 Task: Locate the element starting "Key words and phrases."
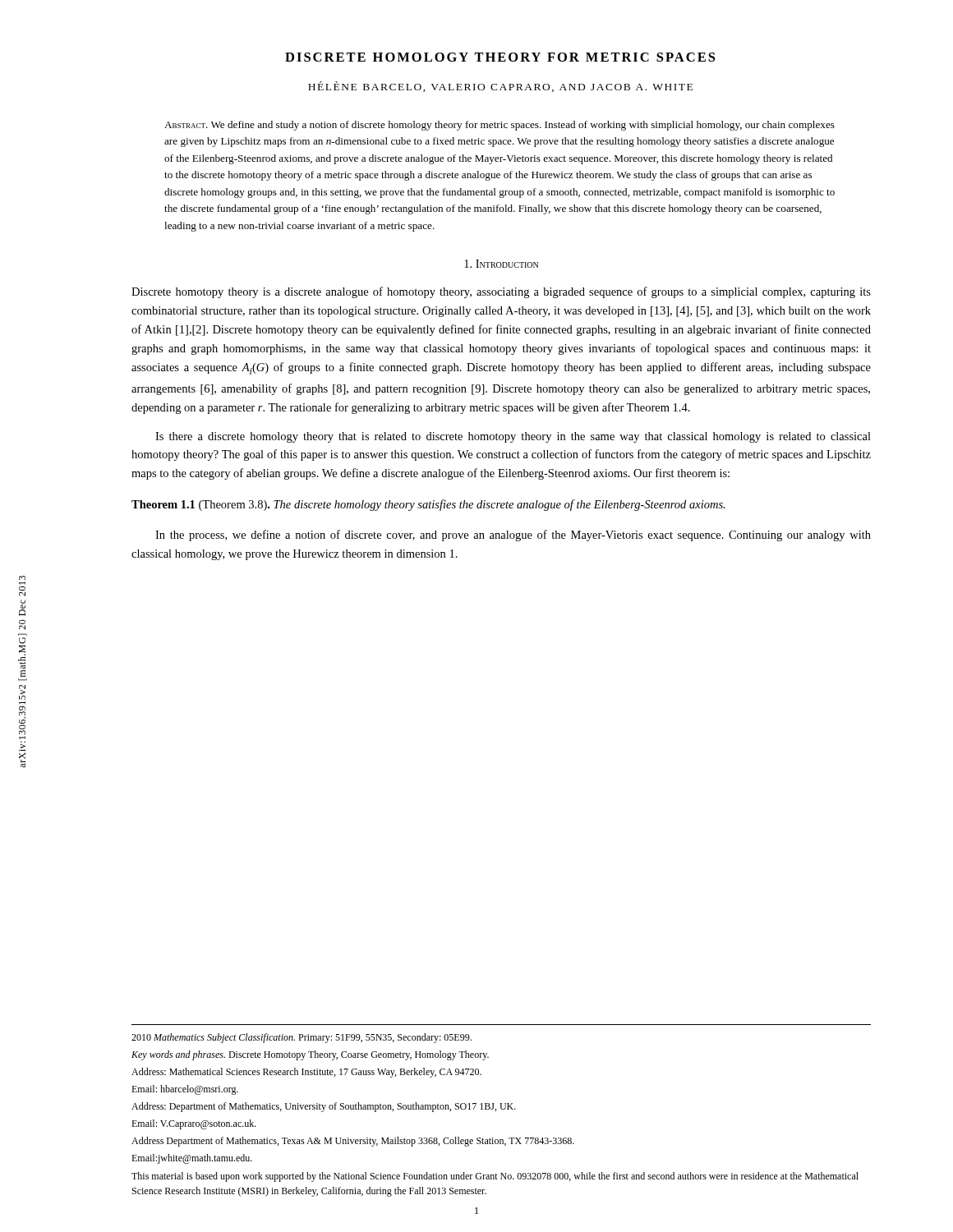[x=310, y=1055]
